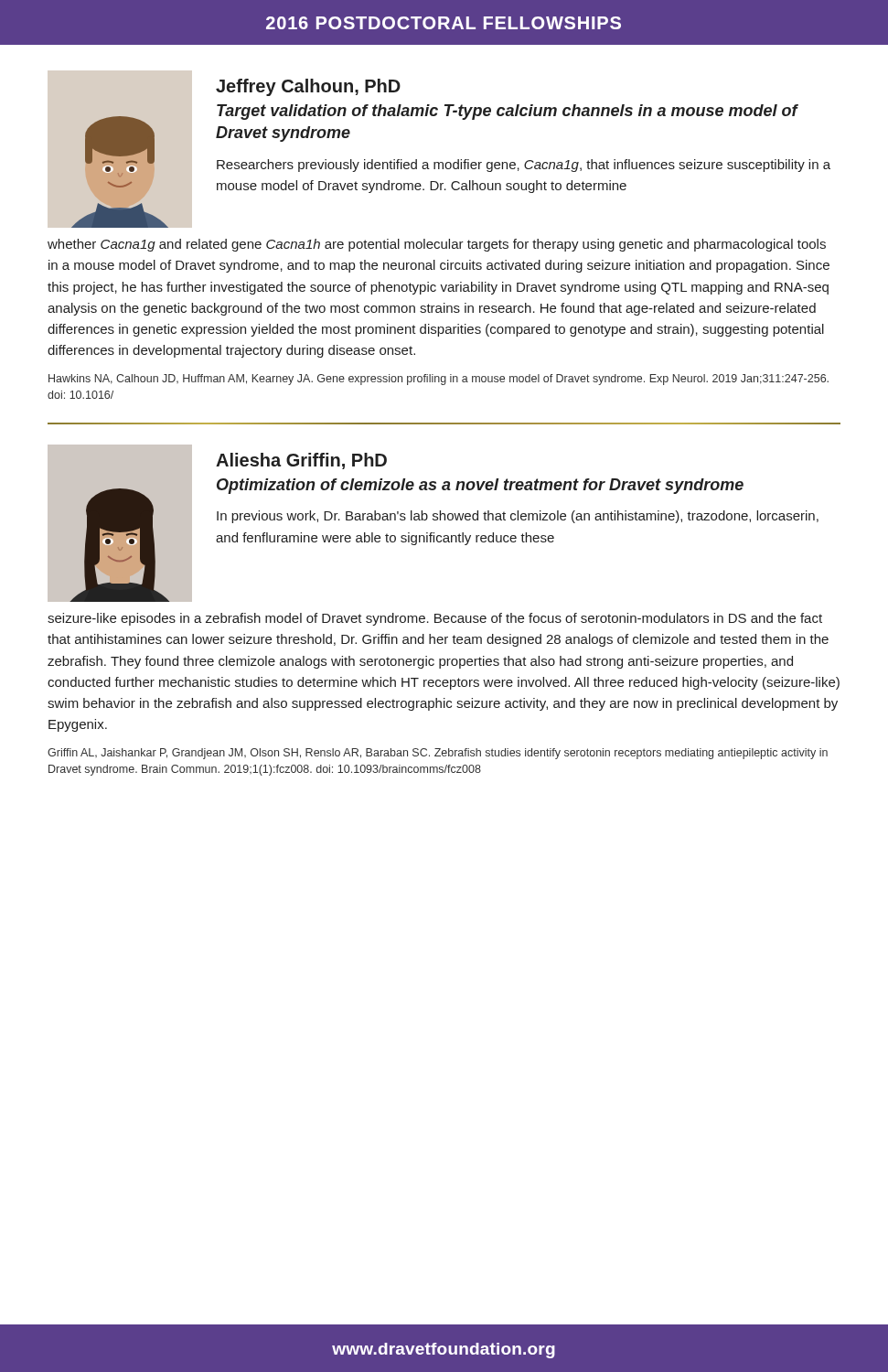888x1372 pixels.
Task: Click on the title that says "Aliesha Griffin, PhD"
Action: tap(302, 460)
